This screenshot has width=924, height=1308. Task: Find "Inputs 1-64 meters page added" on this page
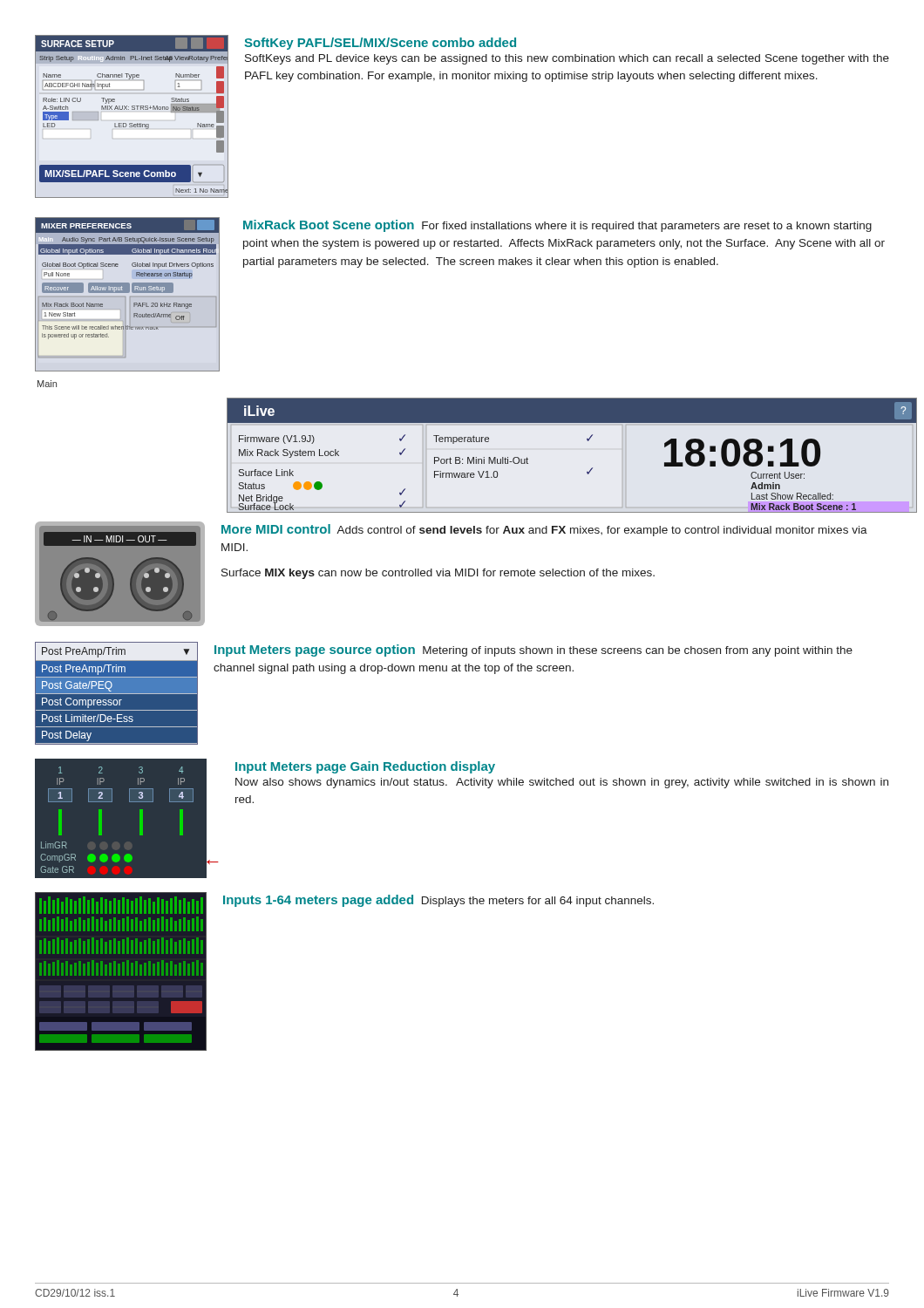320,900
